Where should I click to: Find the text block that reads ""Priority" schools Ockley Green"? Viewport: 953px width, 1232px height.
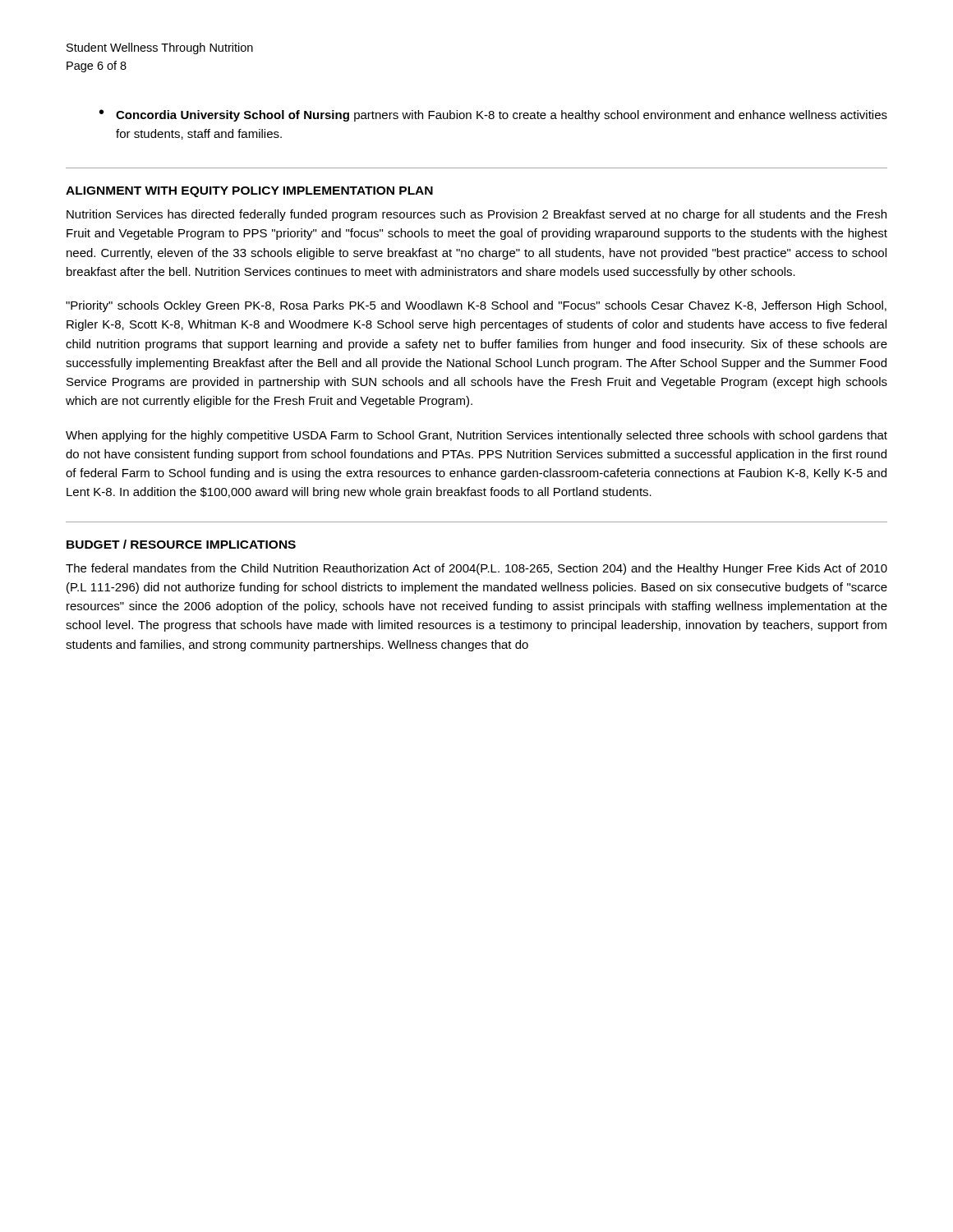[476, 353]
